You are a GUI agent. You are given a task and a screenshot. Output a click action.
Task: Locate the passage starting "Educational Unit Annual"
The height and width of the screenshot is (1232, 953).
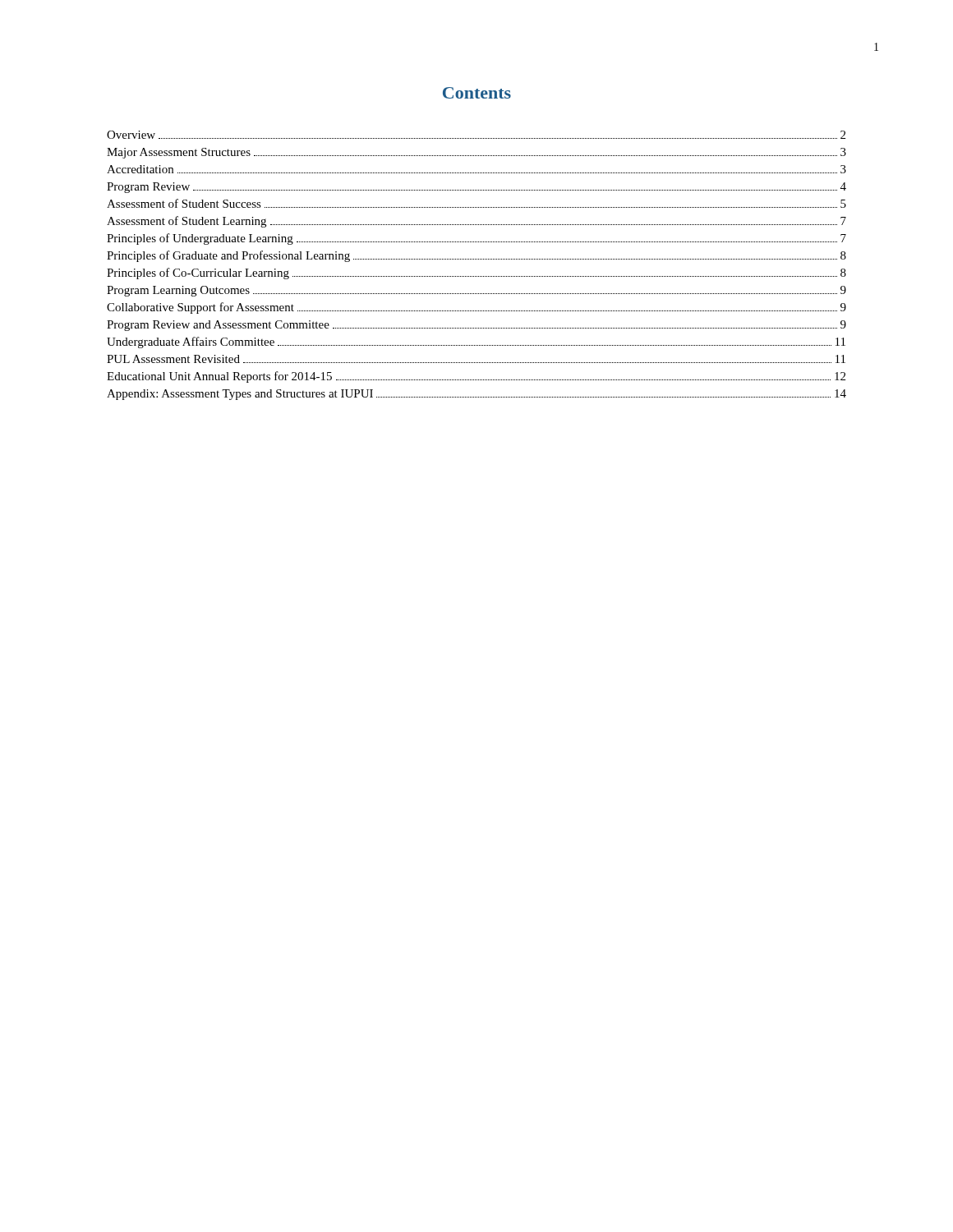pos(476,377)
